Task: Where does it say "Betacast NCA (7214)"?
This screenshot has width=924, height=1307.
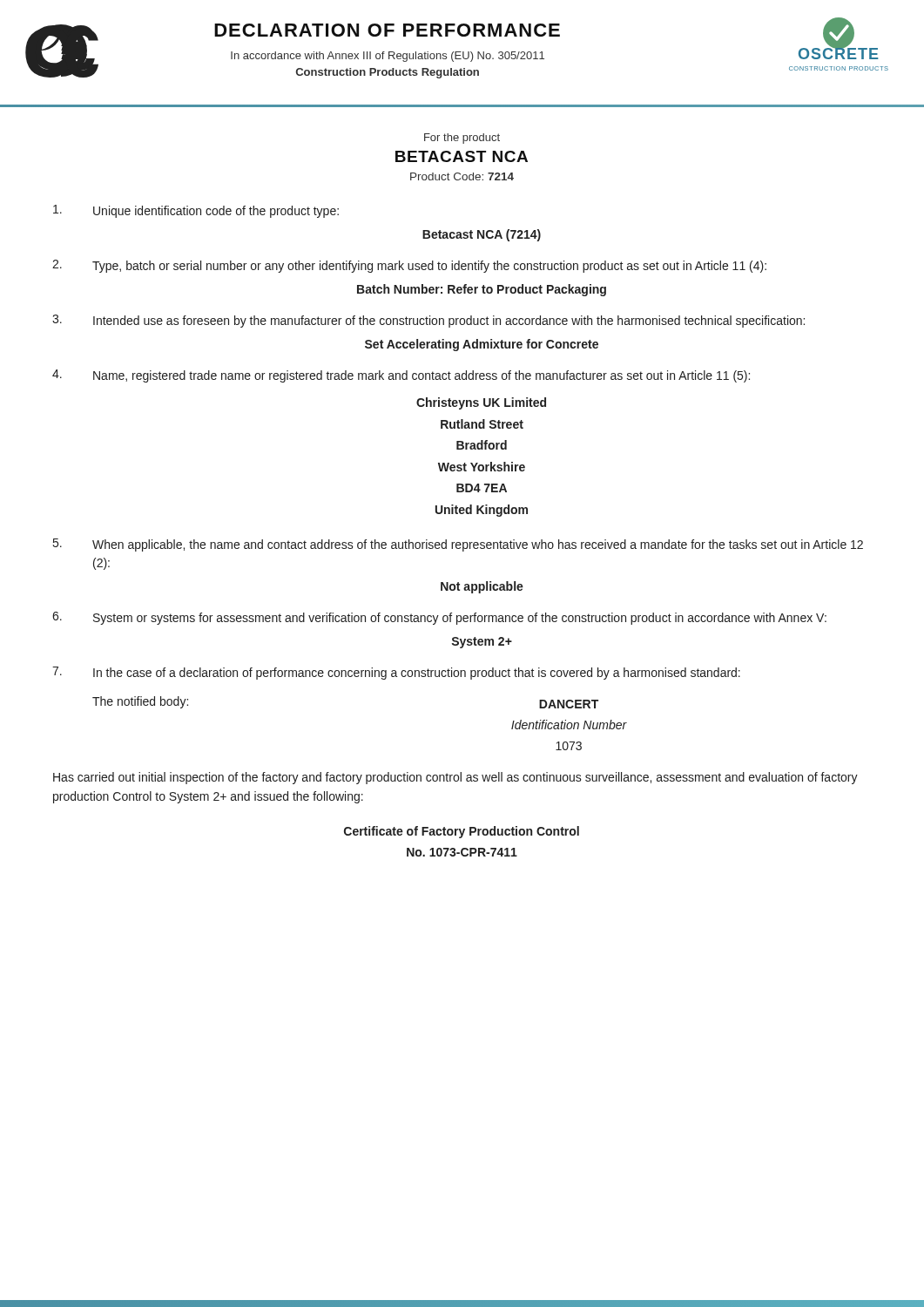Action: point(482,234)
